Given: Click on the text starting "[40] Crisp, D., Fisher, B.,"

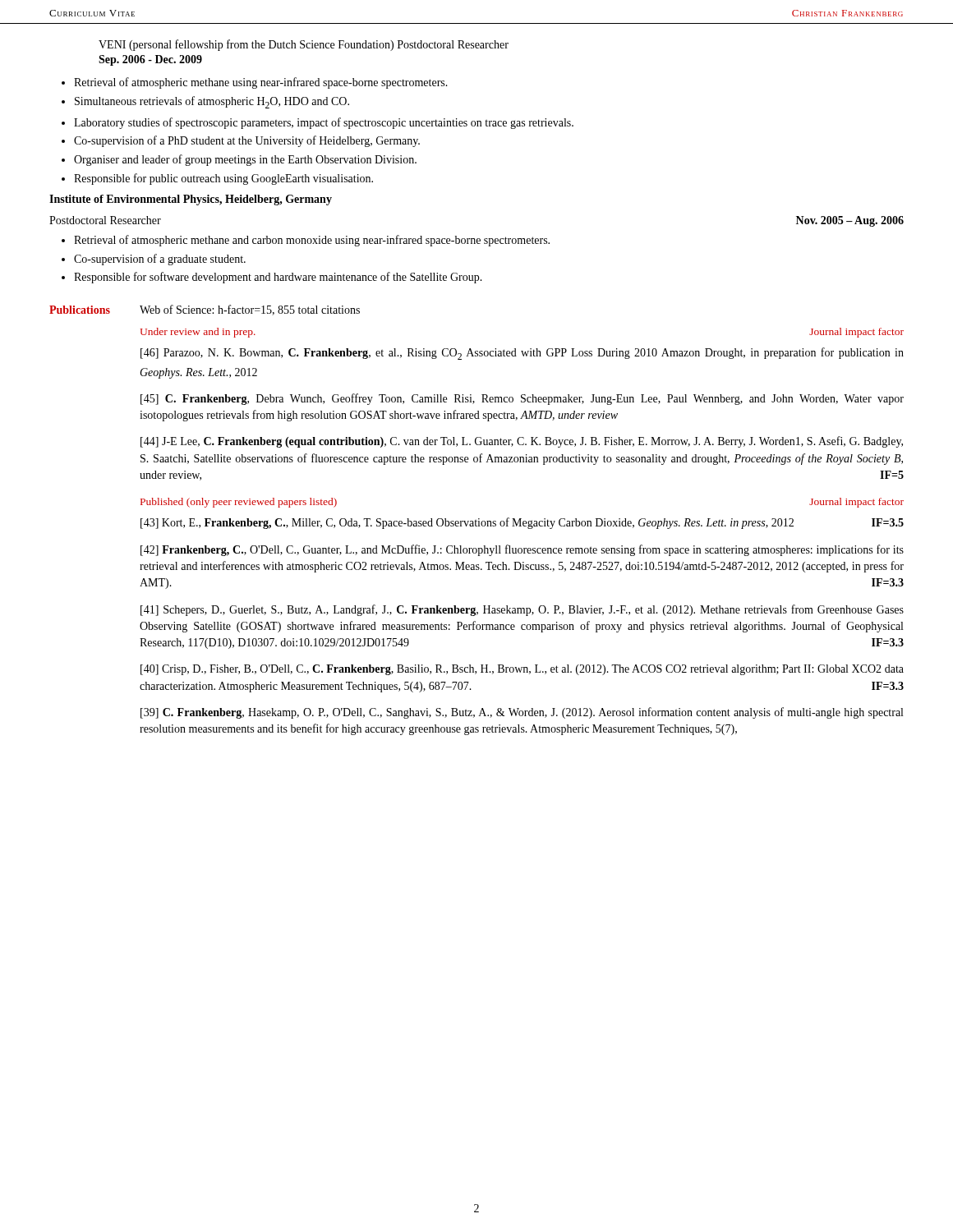Looking at the screenshot, I should pyautogui.click(x=522, y=679).
